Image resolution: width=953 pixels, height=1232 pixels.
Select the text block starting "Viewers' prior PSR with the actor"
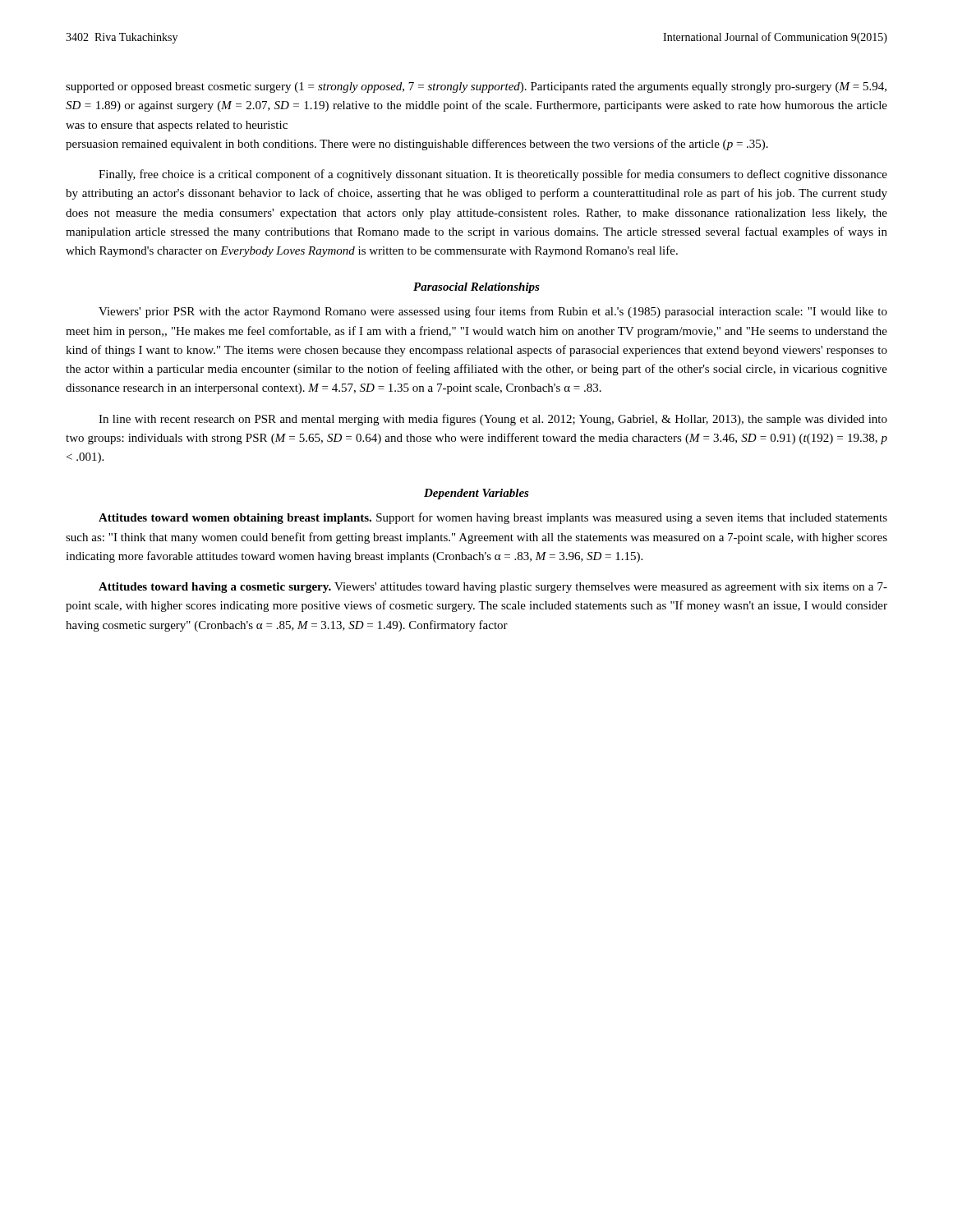(476, 350)
